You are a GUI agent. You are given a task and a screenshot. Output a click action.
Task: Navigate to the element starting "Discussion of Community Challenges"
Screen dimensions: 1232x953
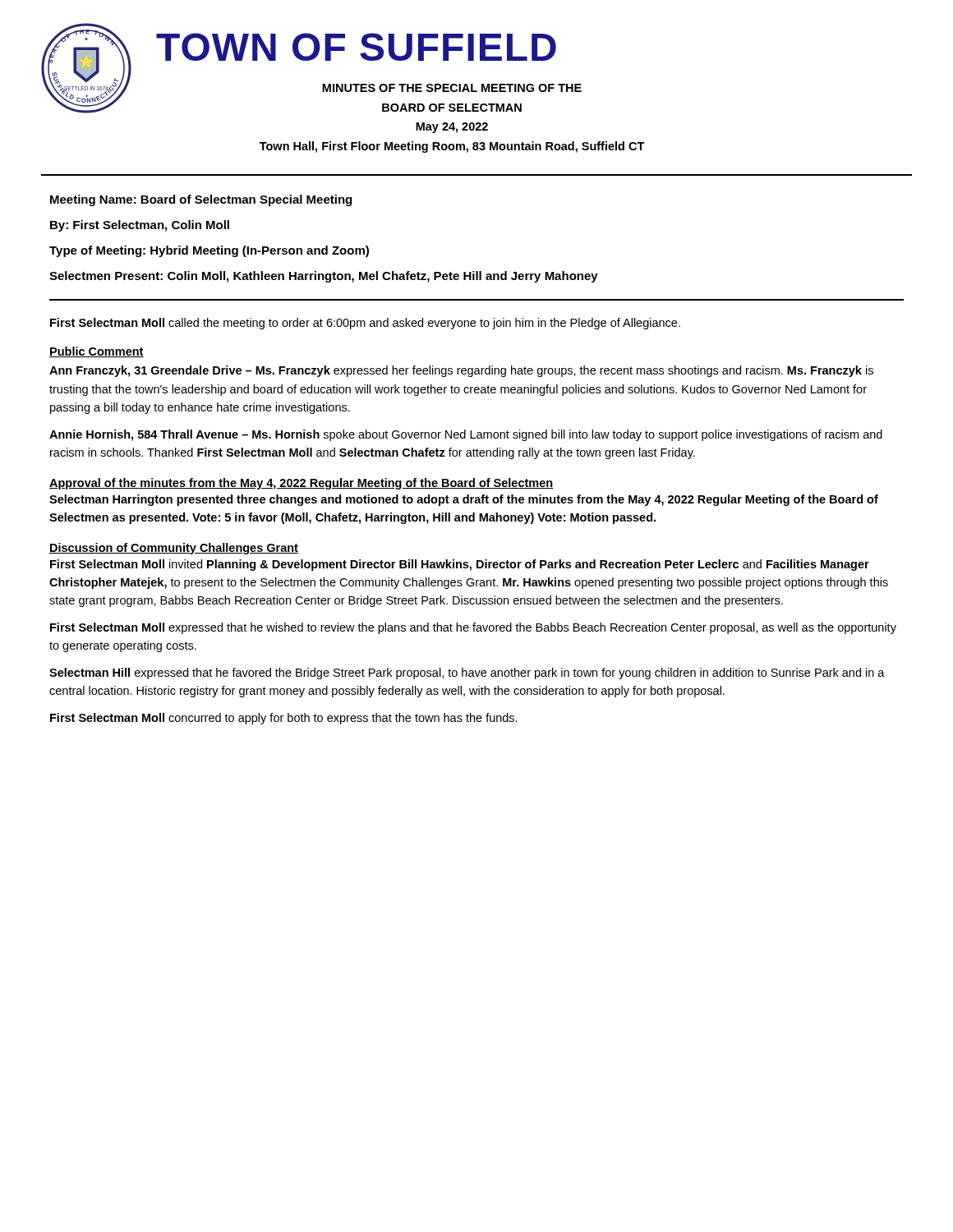pyautogui.click(x=174, y=547)
